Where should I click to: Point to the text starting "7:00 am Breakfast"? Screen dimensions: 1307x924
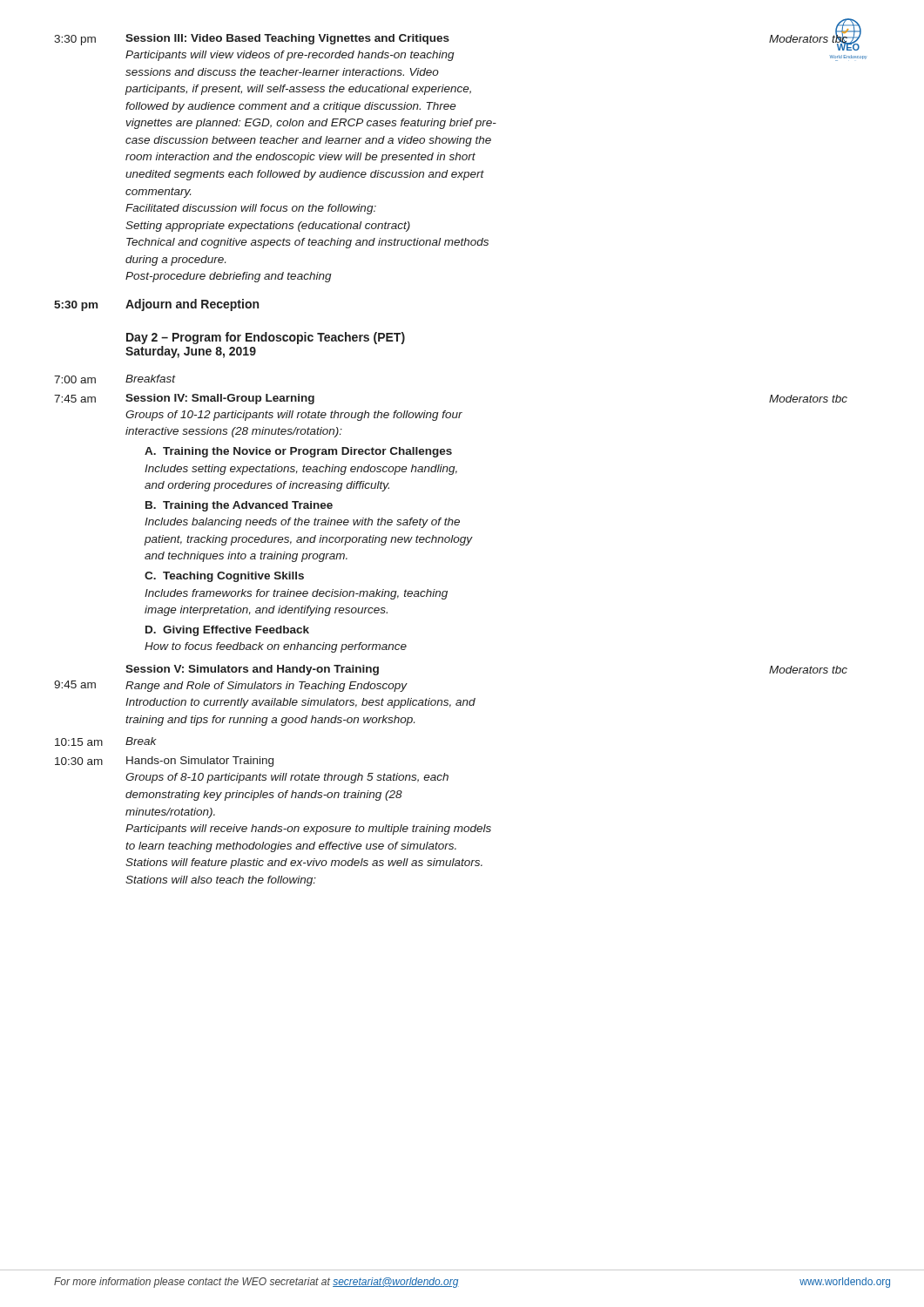tap(71, 379)
